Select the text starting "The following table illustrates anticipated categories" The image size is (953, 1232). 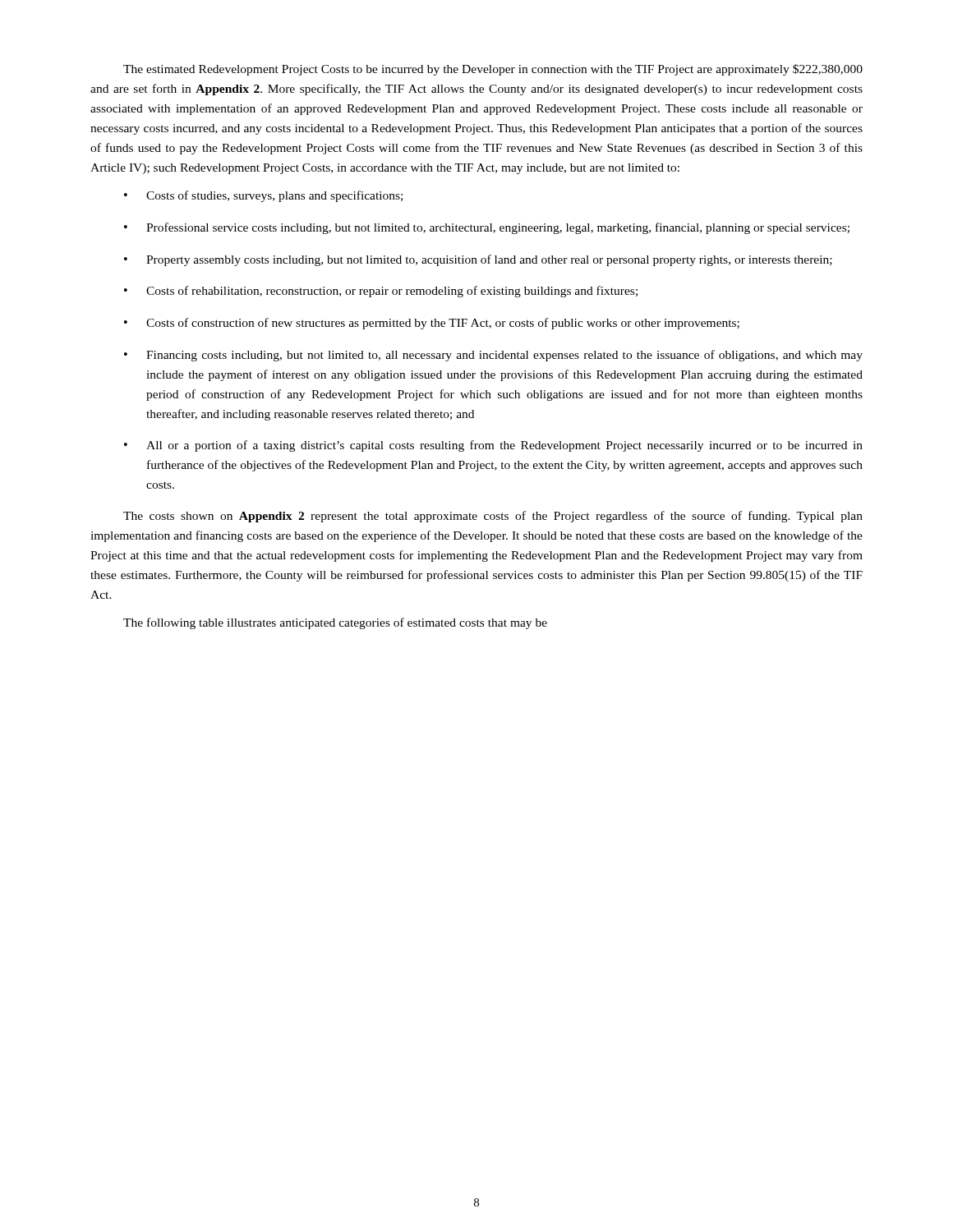pyautogui.click(x=476, y=623)
